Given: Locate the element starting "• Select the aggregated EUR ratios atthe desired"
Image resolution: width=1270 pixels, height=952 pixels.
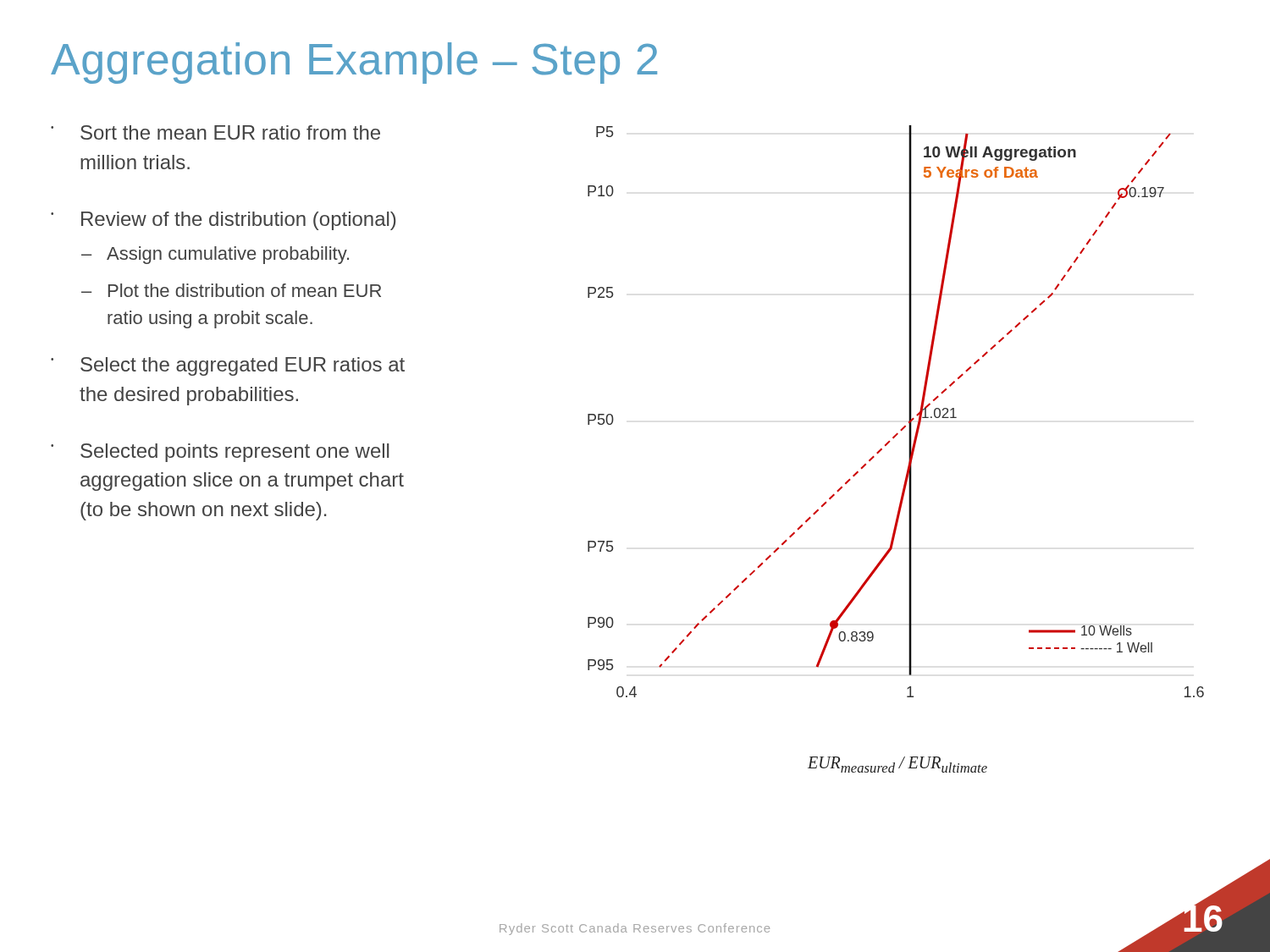Looking at the screenshot, I should (x=228, y=380).
